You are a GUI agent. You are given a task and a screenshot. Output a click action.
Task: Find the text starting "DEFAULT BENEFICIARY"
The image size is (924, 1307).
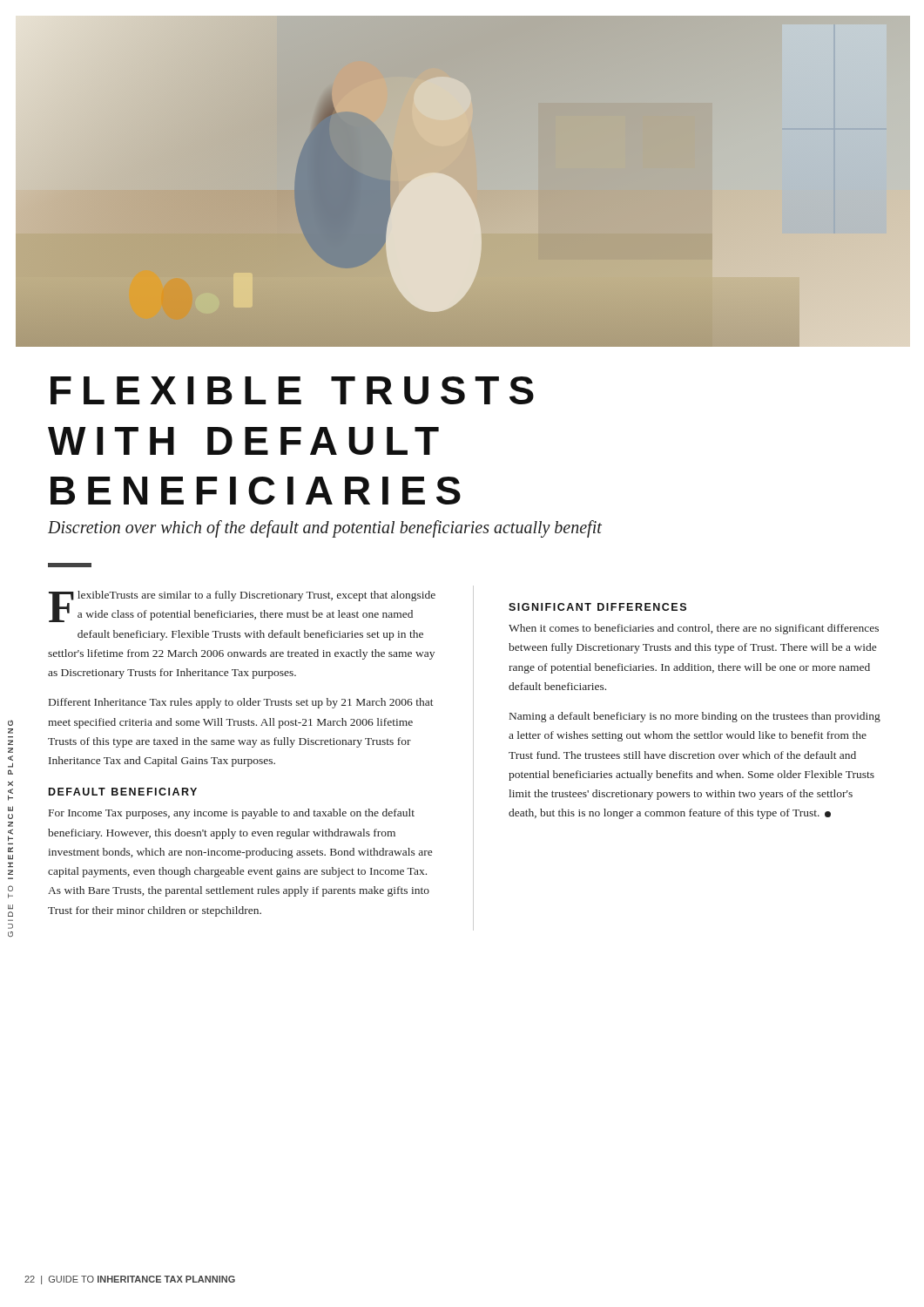123,792
